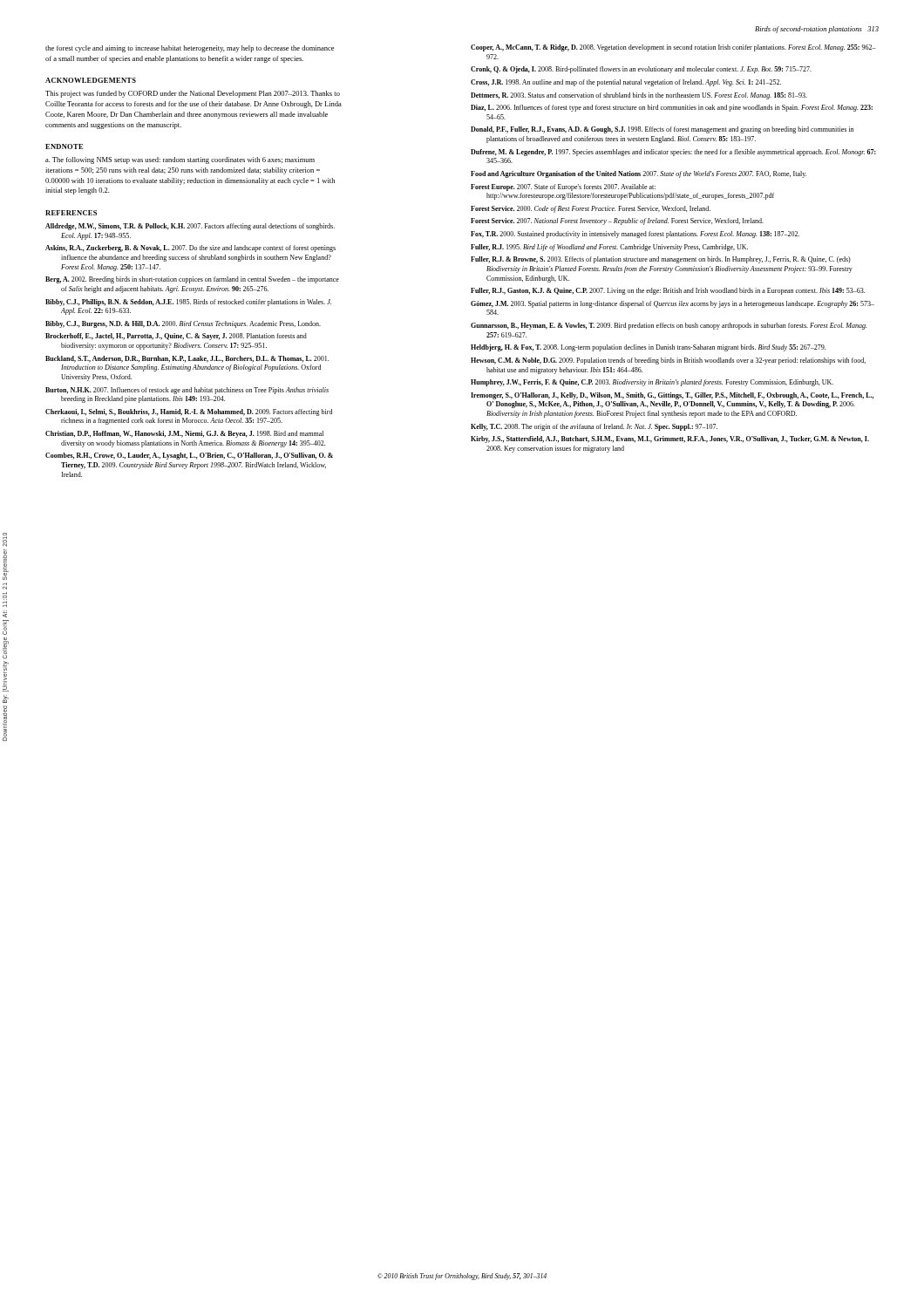The image size is (924, 1308).
Task: Select the element starting "Bibby, C.J., Phillips, B.N. & Seddon, A.J.E."
Action: [189, 306]
